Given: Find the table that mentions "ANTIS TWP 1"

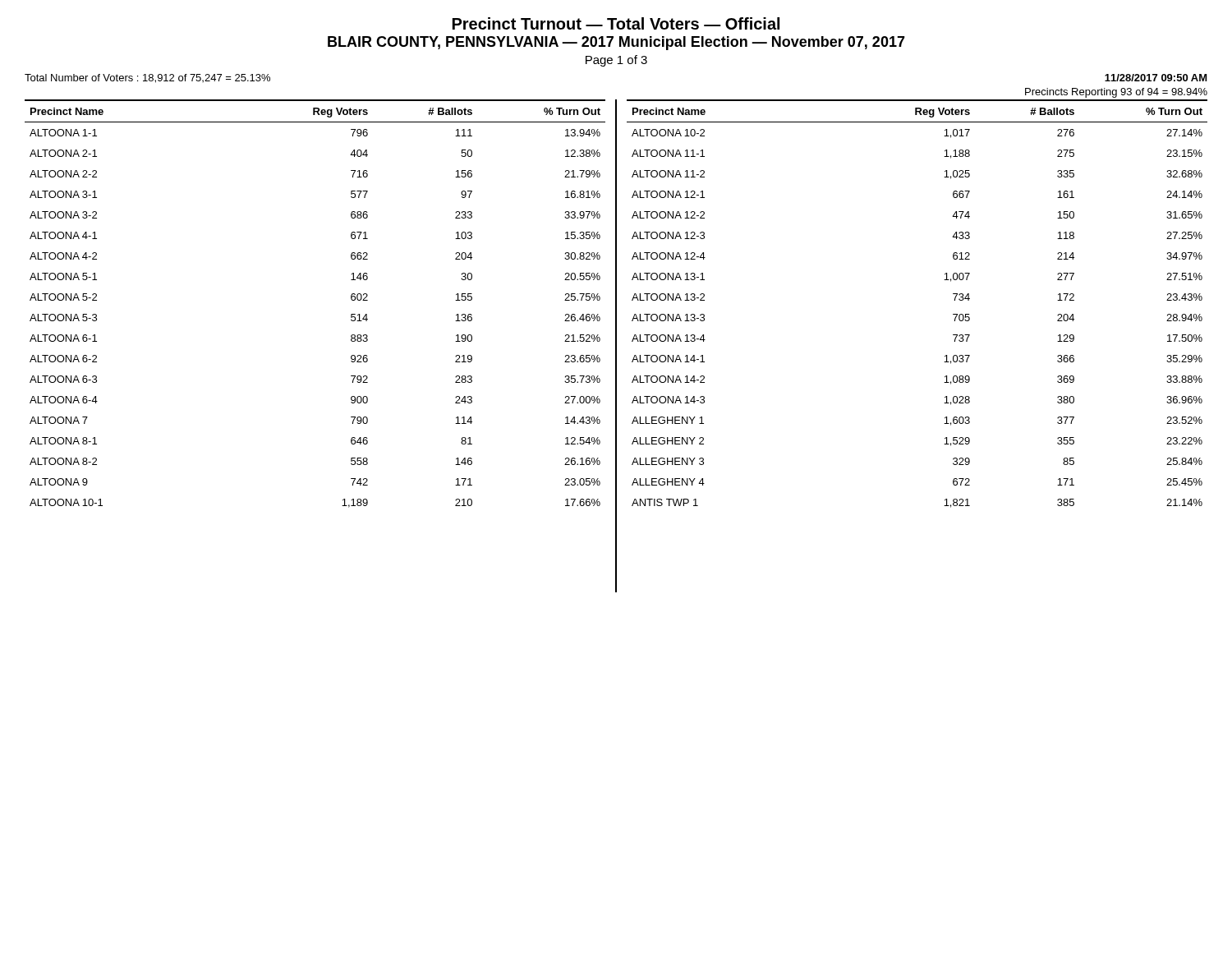Looking at the screenshot, I should coord(917,306).
